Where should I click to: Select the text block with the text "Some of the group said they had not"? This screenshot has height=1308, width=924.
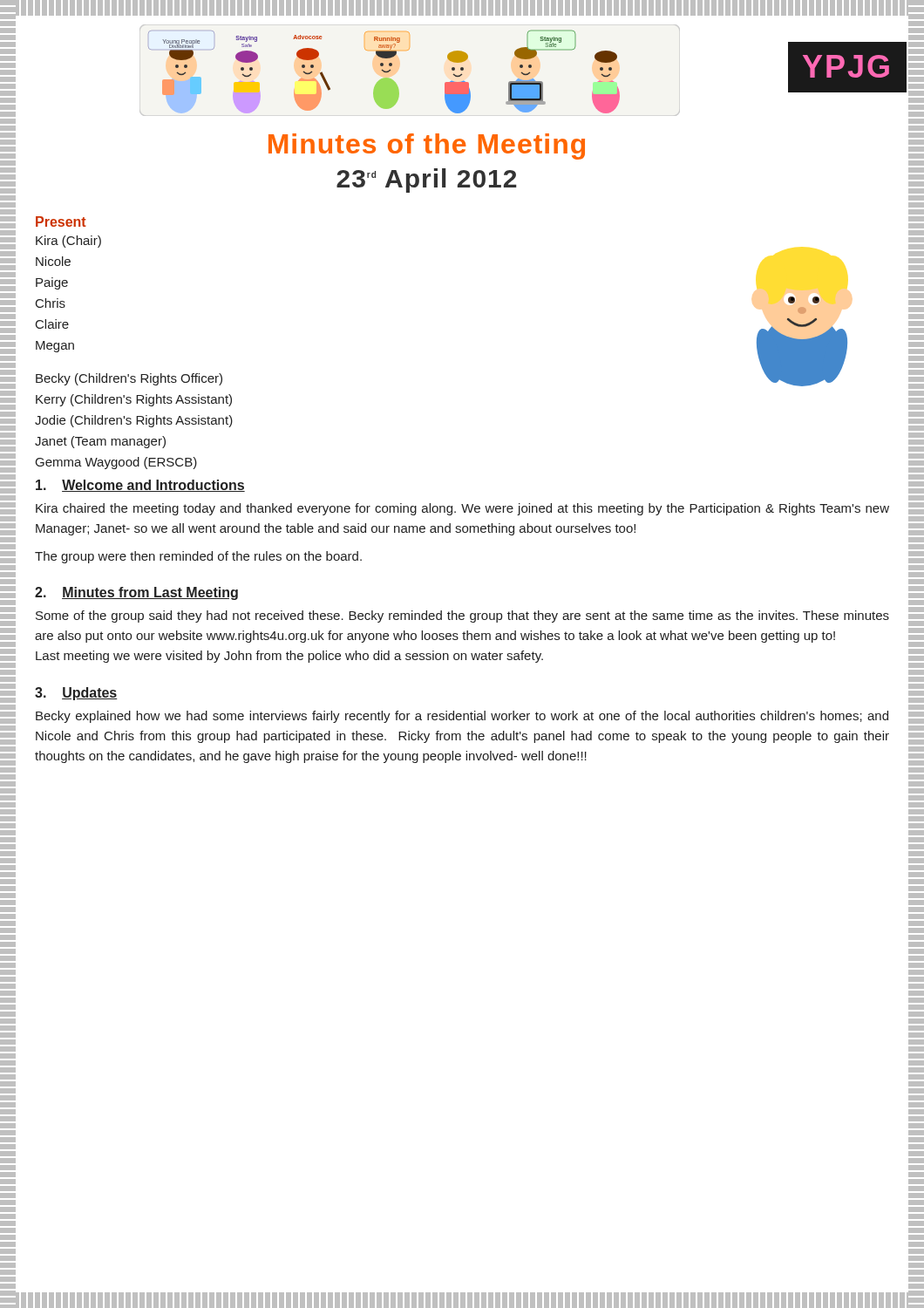point(462,635)
